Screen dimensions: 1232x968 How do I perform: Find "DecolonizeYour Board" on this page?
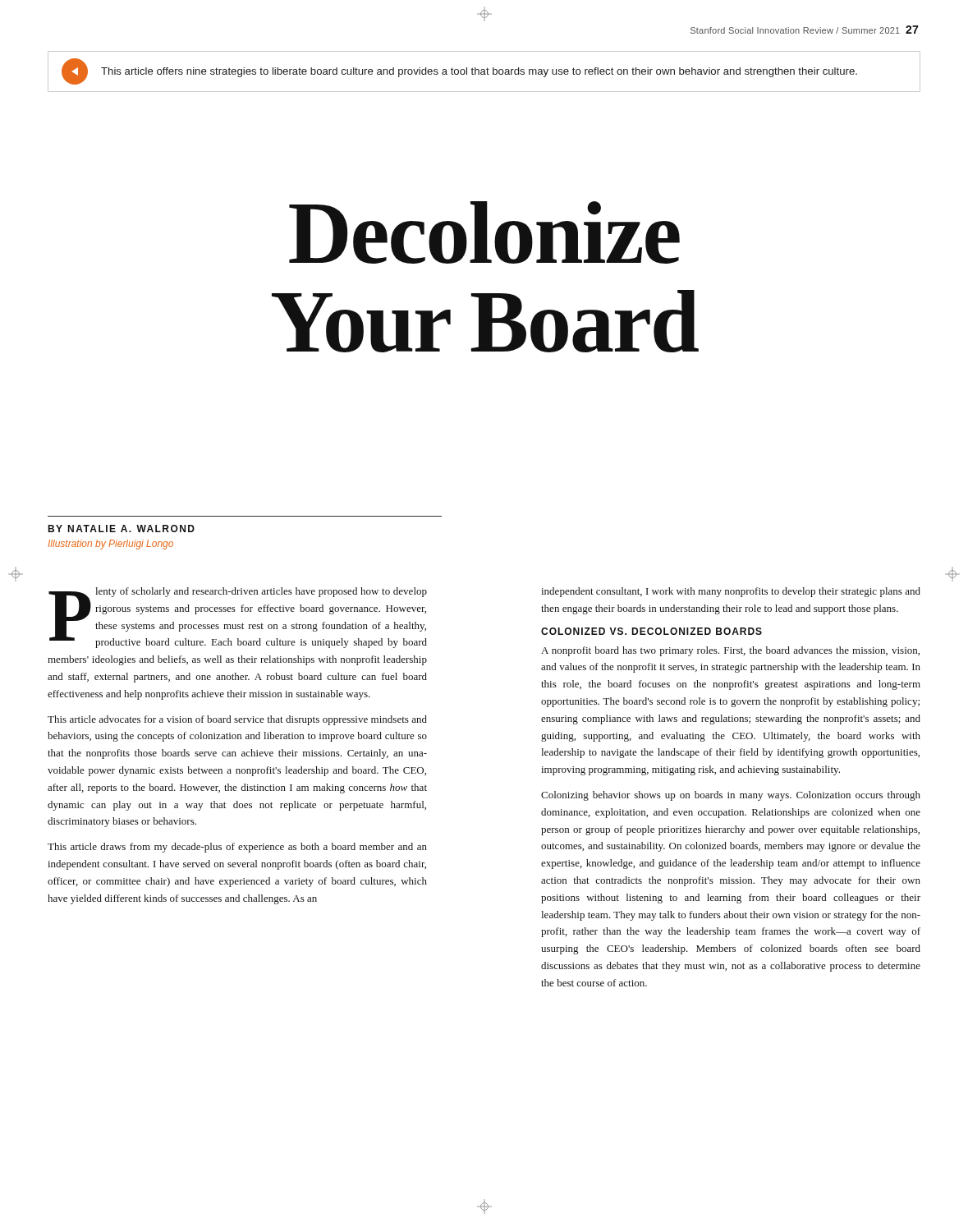(x=484, y=278)
